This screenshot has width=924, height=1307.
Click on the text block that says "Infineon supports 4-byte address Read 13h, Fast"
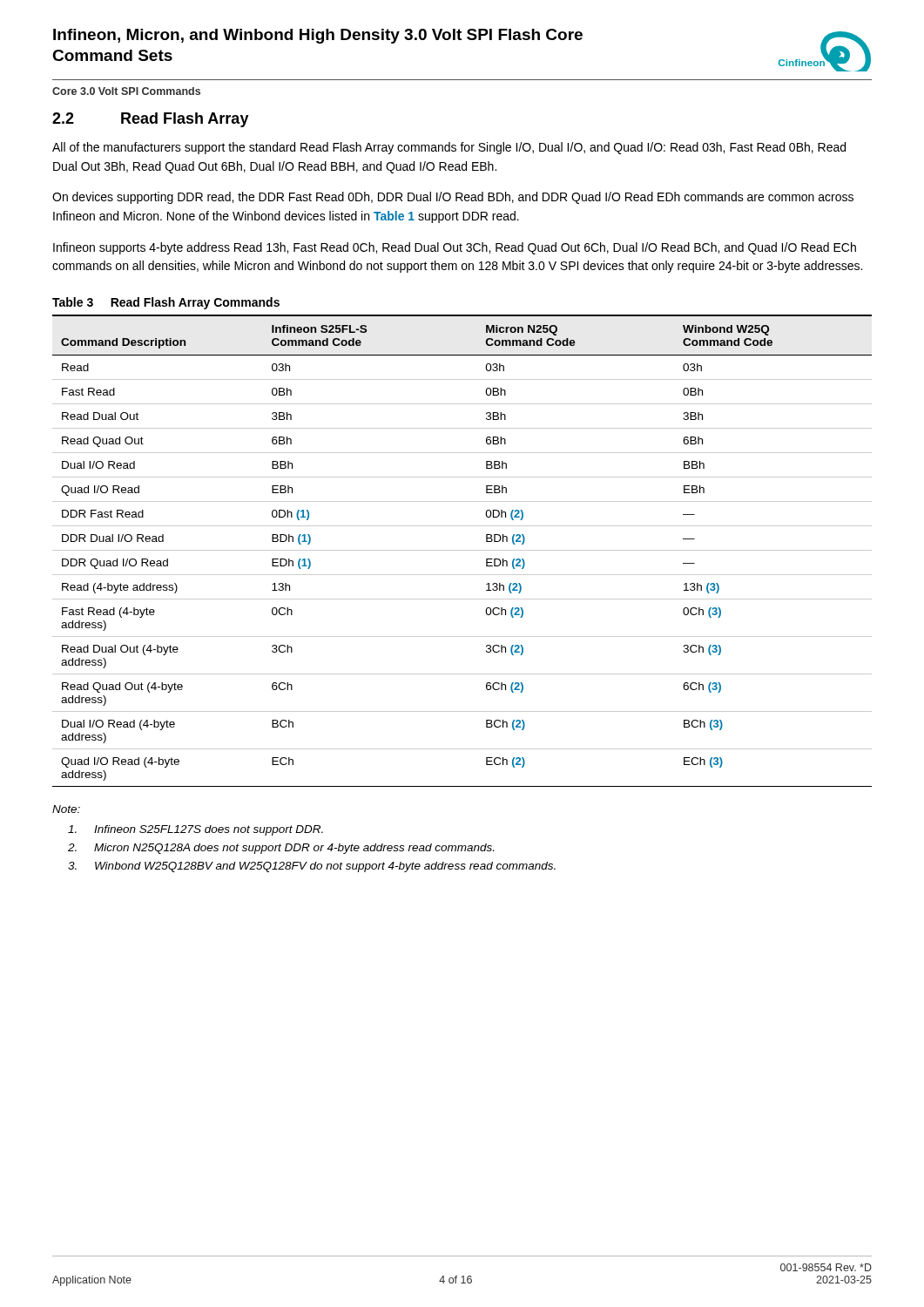click(458, 257)
